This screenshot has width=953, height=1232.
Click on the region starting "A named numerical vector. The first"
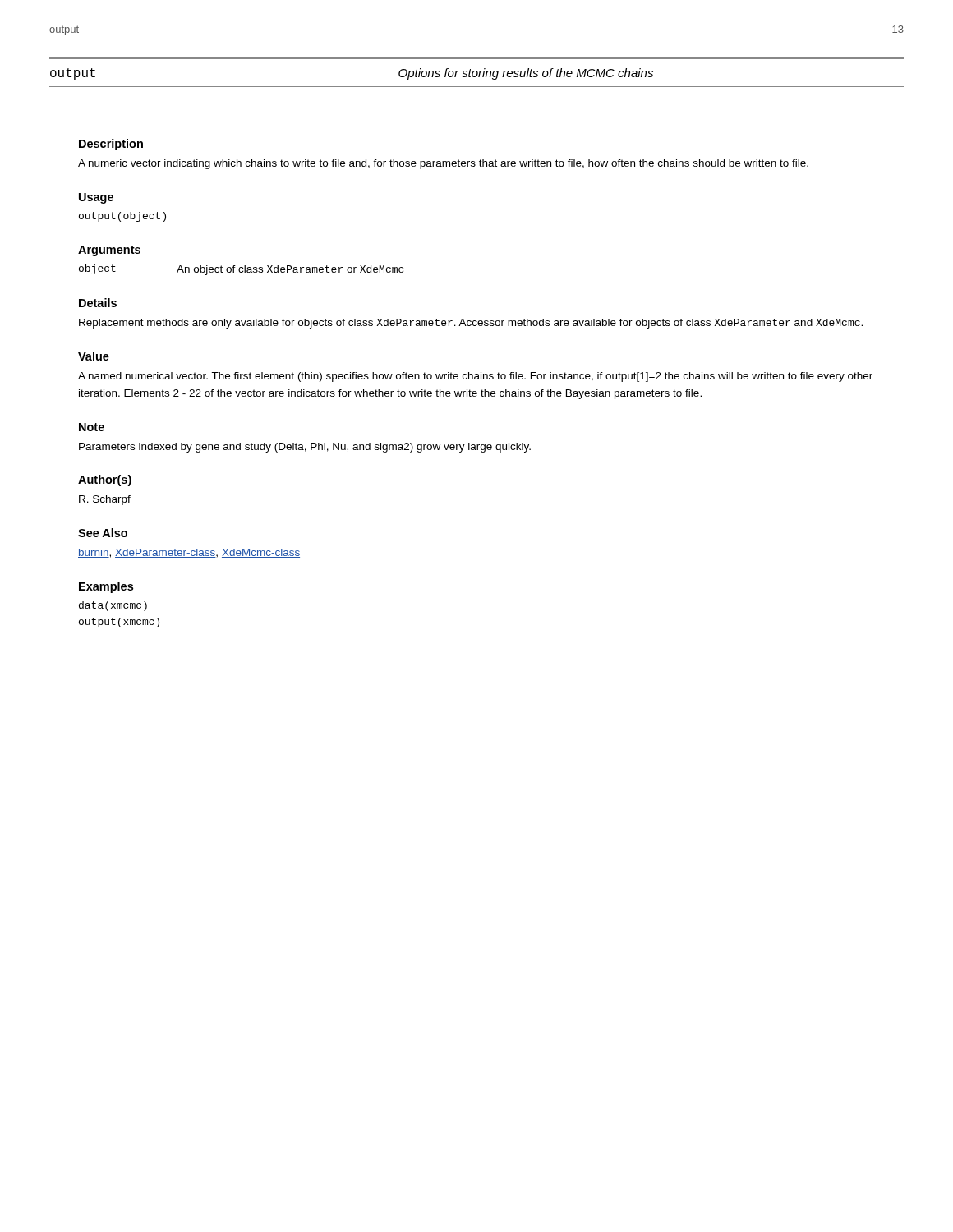click(x=475, y=384)
